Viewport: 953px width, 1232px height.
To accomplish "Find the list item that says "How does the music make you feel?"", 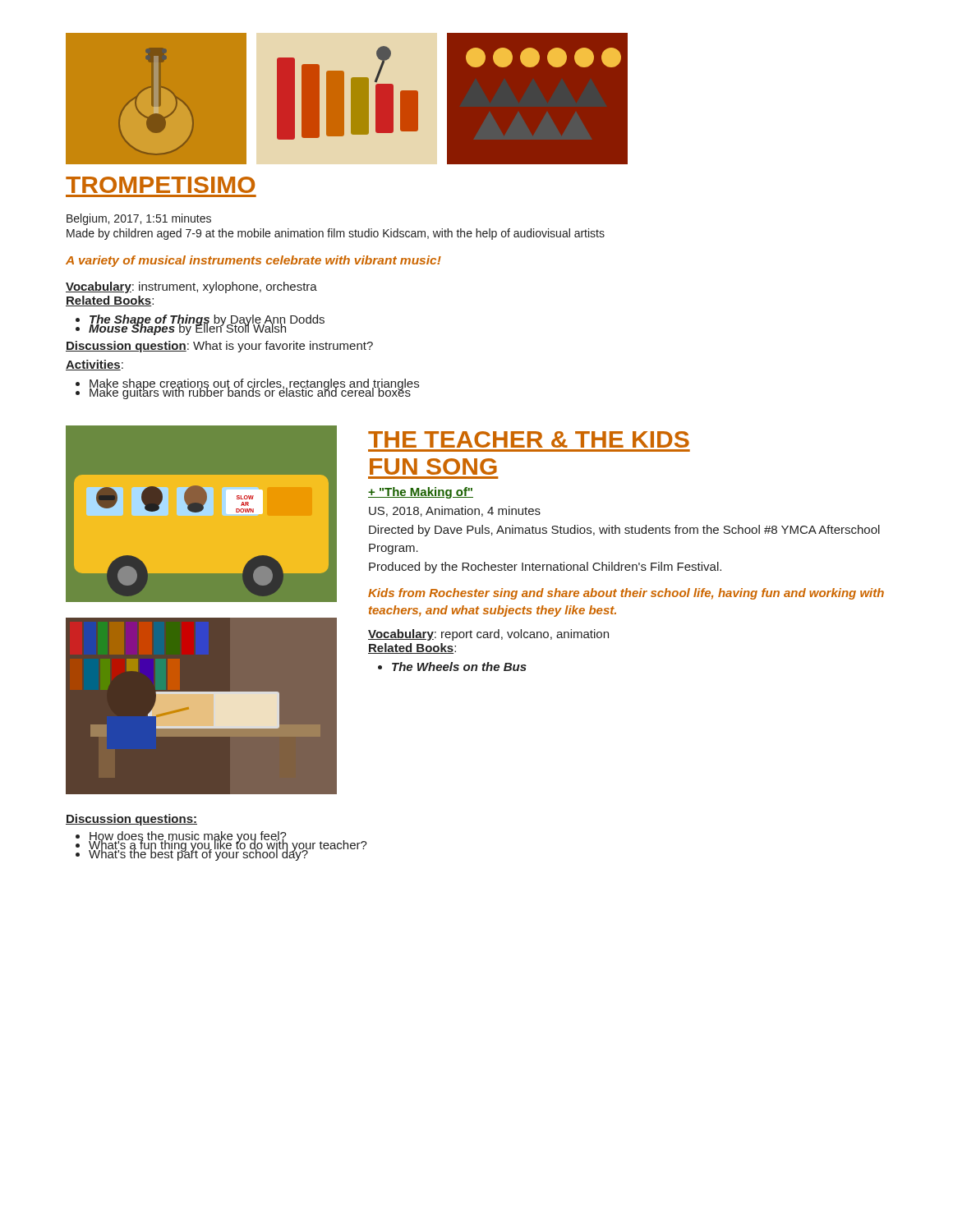I will pos(221,837).
